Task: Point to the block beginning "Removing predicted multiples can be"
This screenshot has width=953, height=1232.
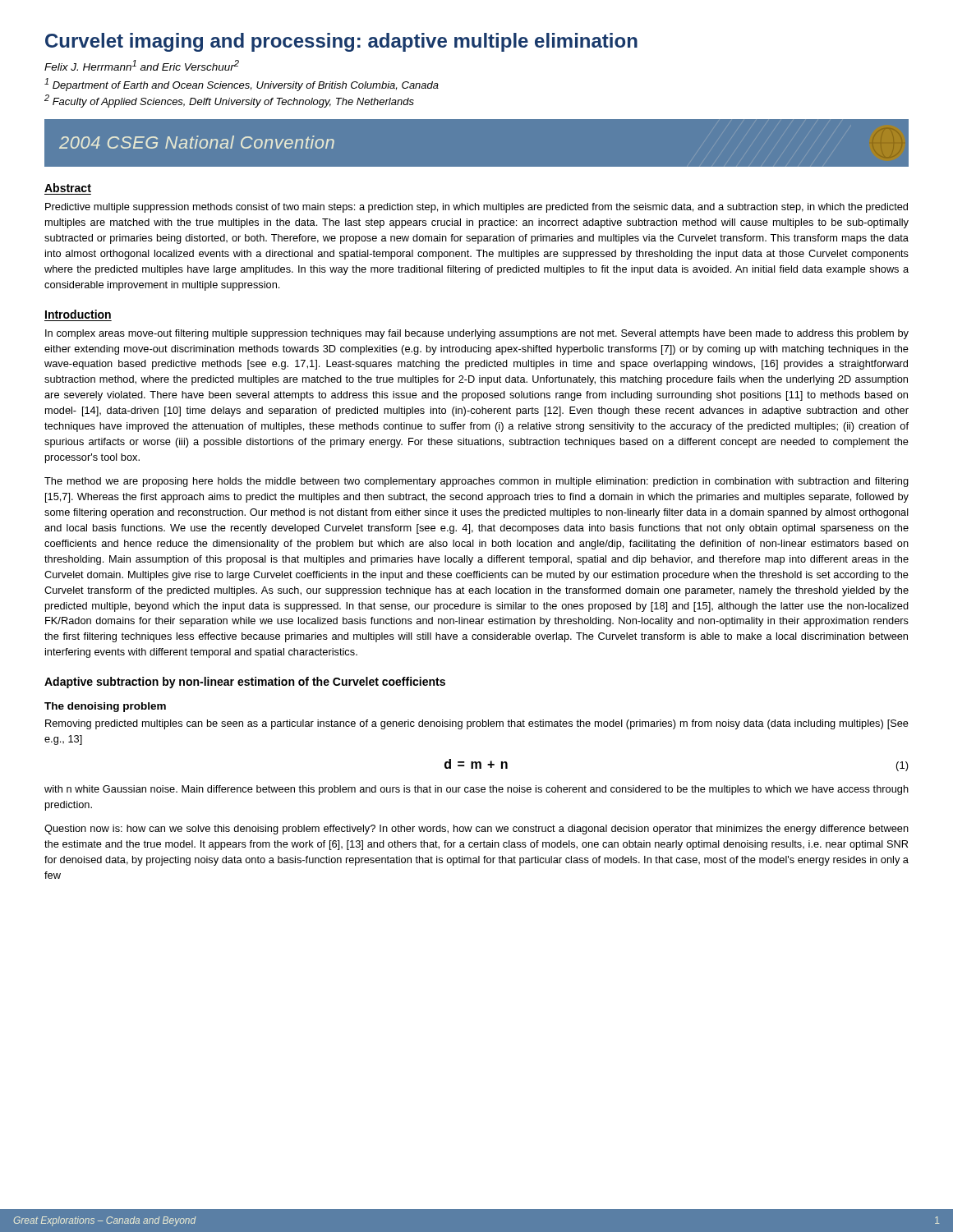Action: pos(476,731)
